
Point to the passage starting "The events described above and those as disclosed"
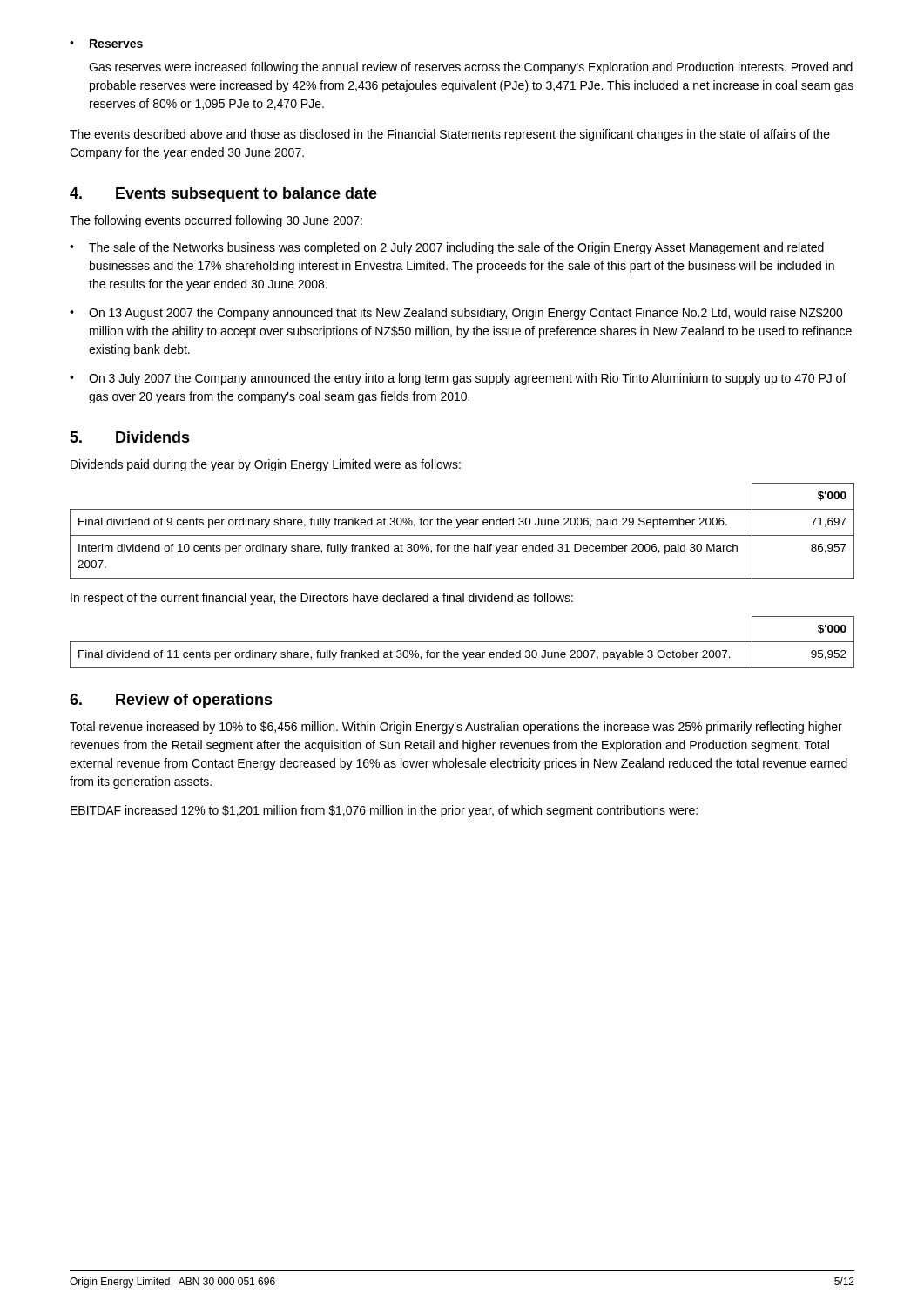coord(450,143)
